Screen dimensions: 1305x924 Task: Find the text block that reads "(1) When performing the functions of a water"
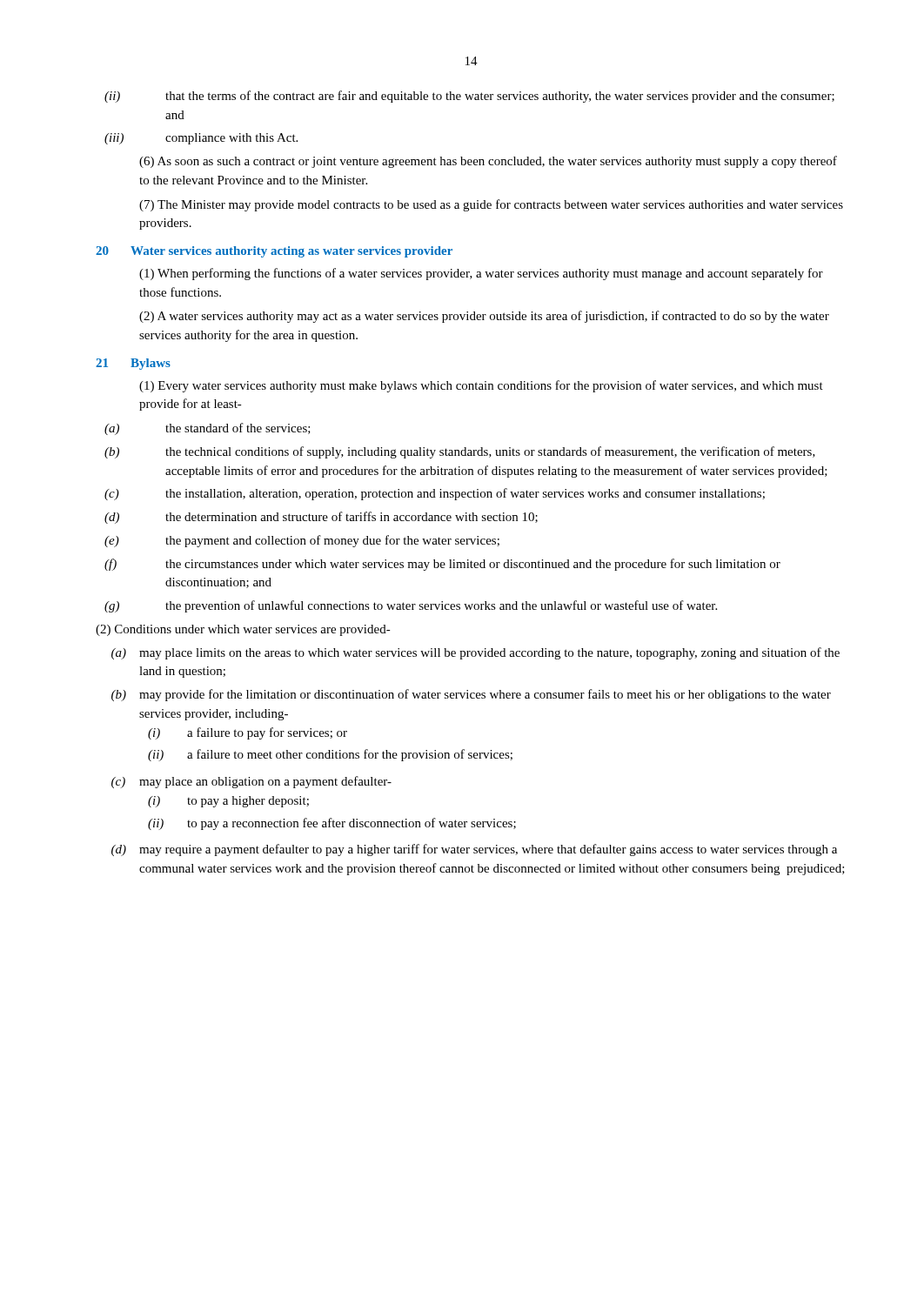[481, 282]
